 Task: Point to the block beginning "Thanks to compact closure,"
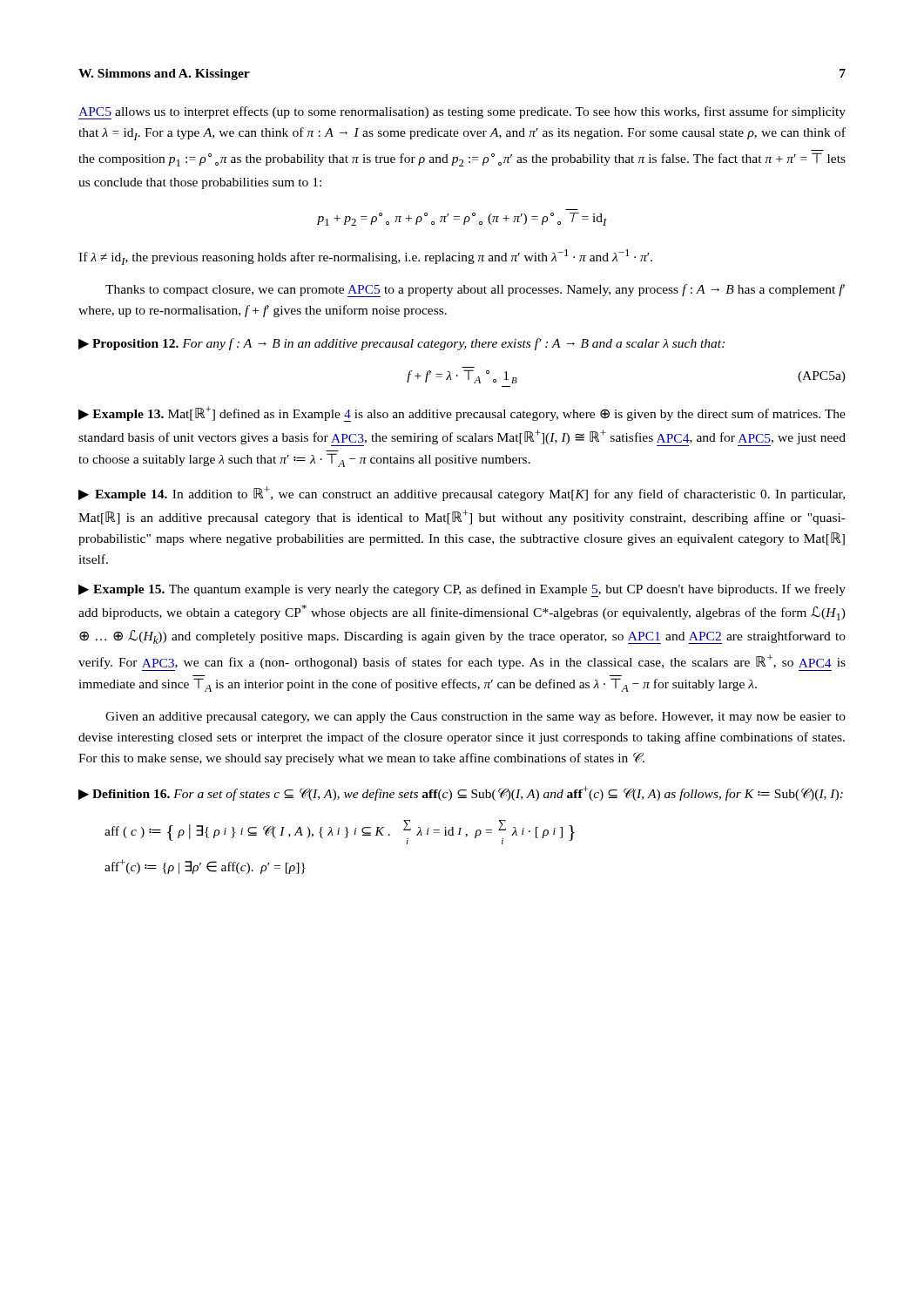462,299
